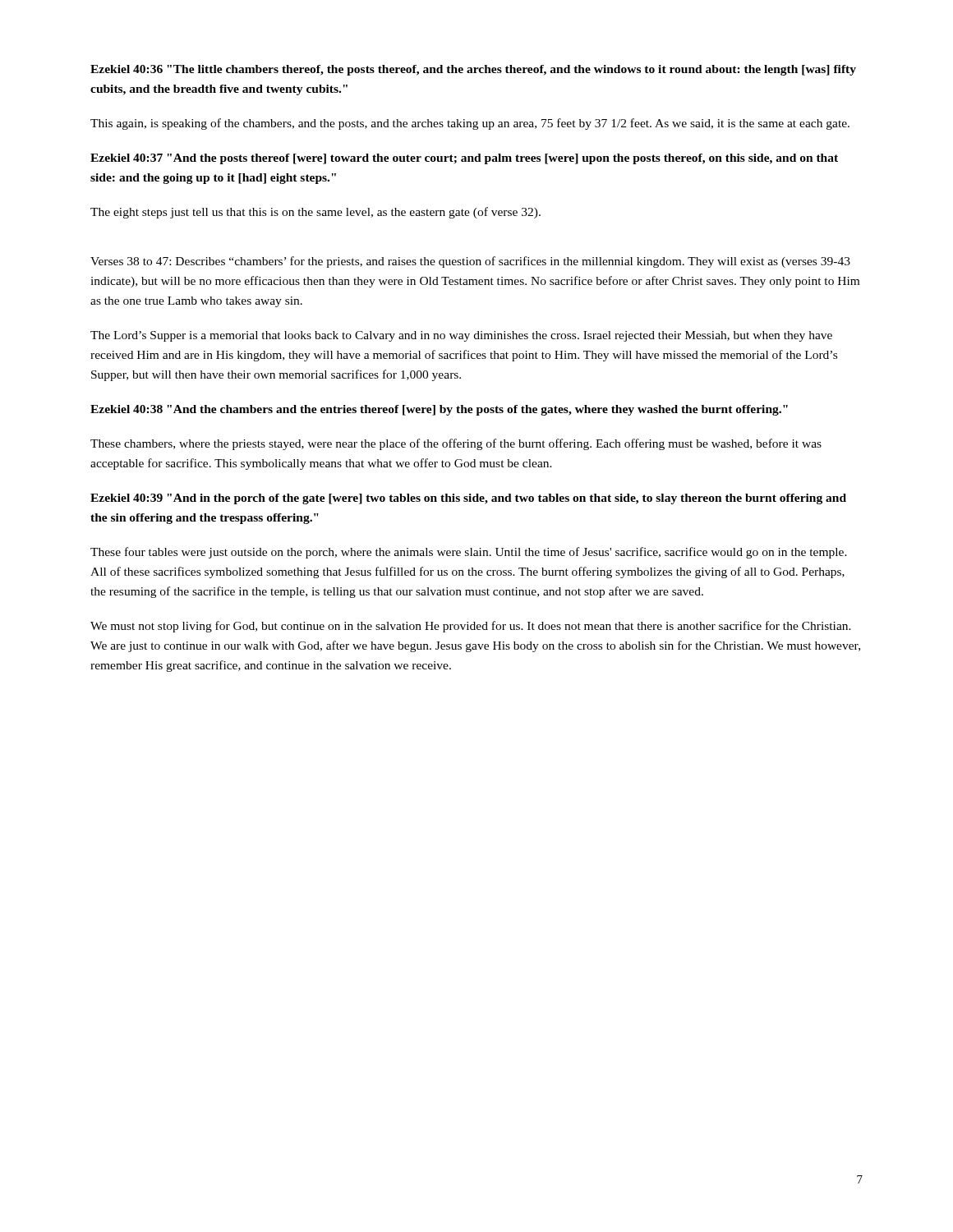Point to the region starting "Ezekiel 40:38 "And the chambers and the entries"

click(x=476, y=409)
